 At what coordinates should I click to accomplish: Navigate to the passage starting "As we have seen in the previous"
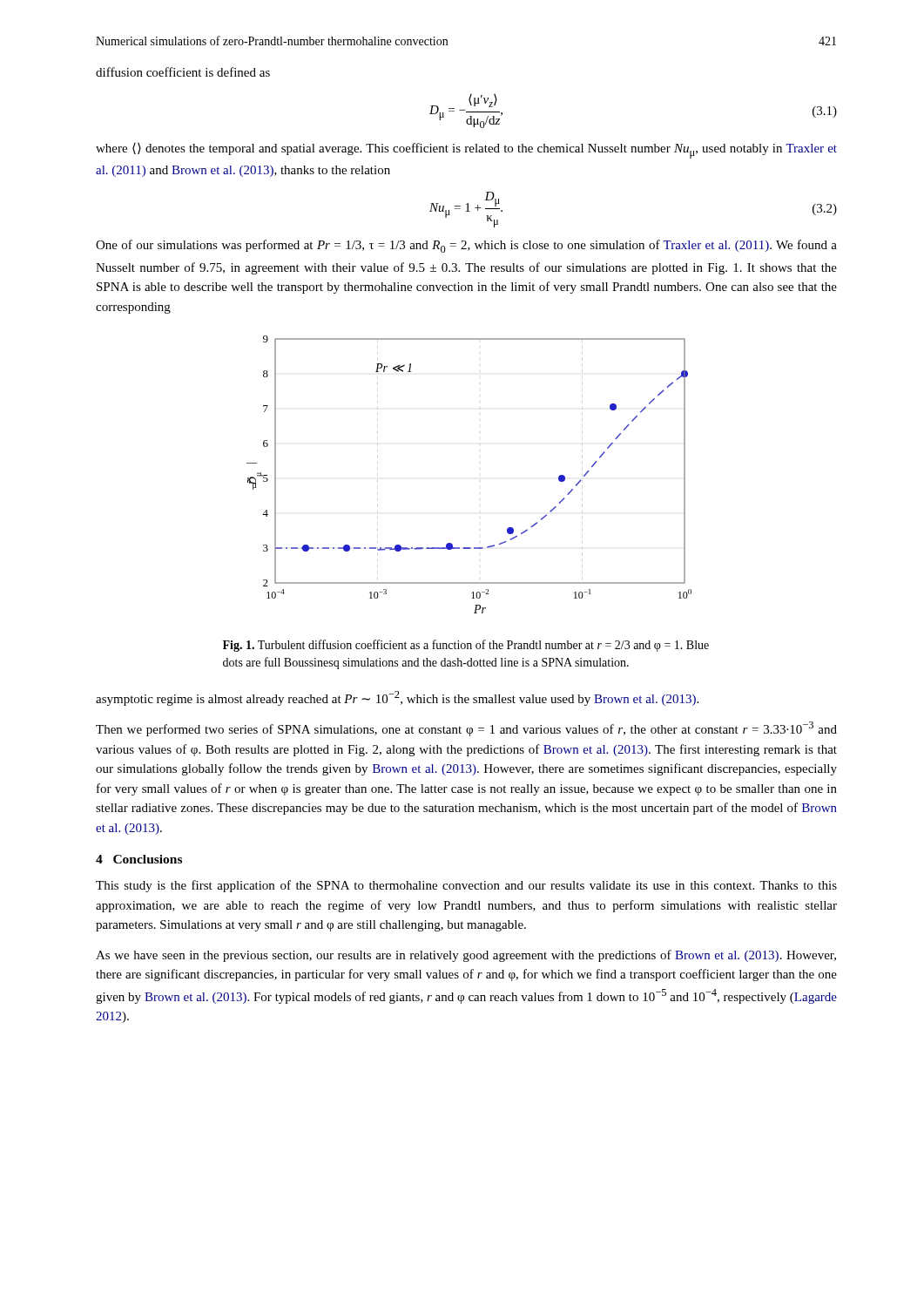tap(466, 985)
